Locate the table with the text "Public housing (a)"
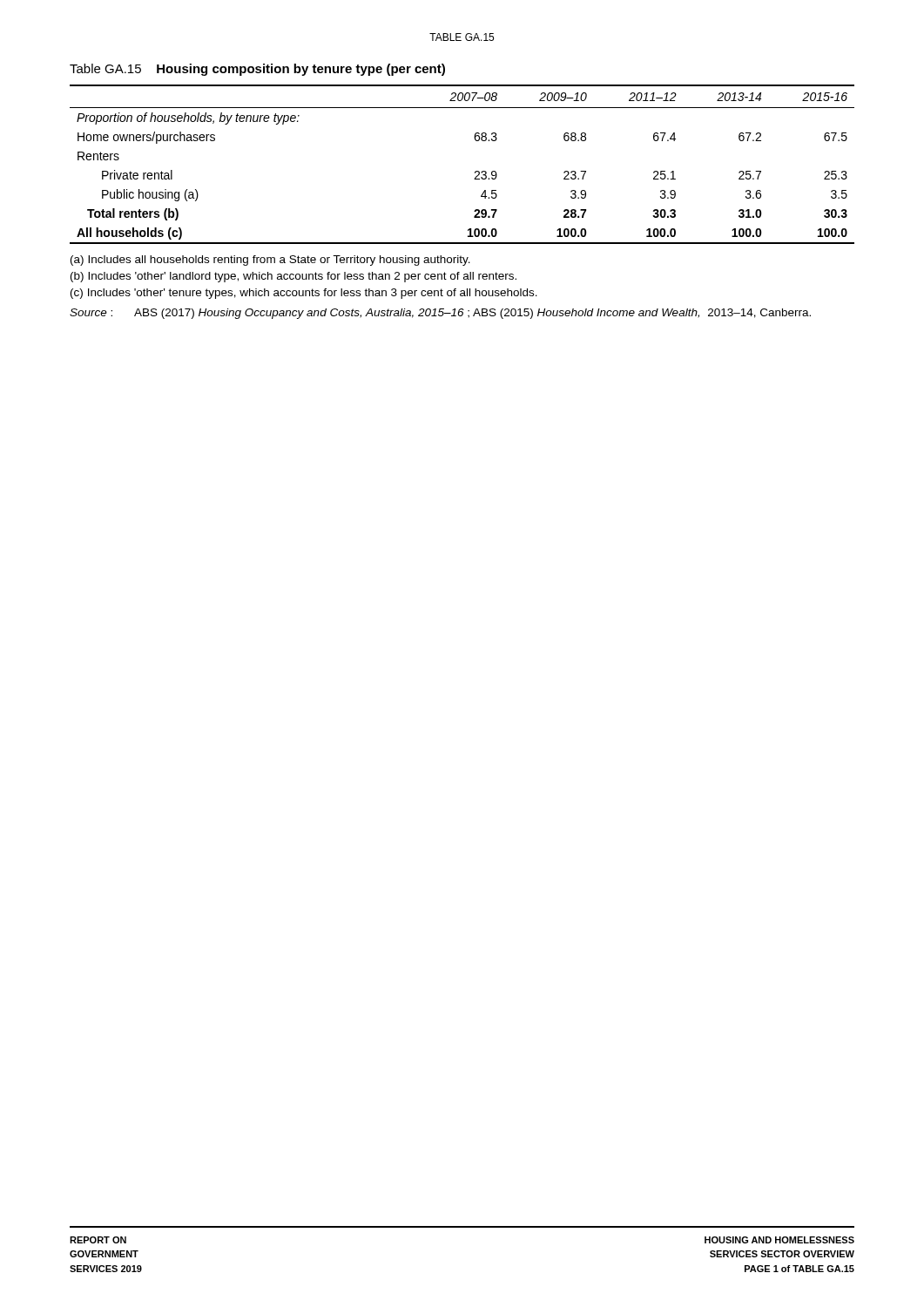The width and height of the screenshot is (924, 1307). point(462,164)
